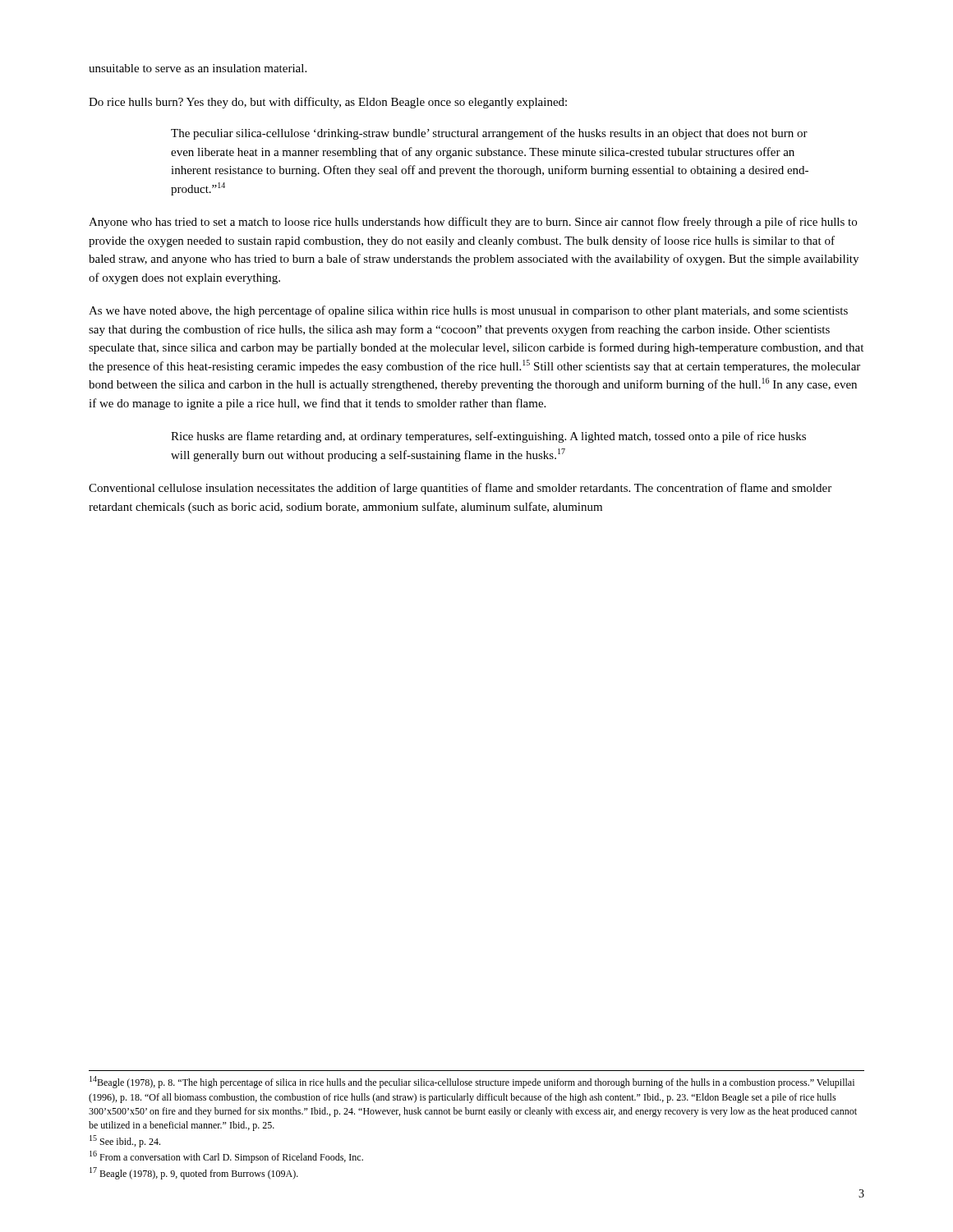Find the region starting "Conventional cellulose insulation necessitates the addition of"
The height and width of the screenshot is (1232, 953).
[476, 497]
